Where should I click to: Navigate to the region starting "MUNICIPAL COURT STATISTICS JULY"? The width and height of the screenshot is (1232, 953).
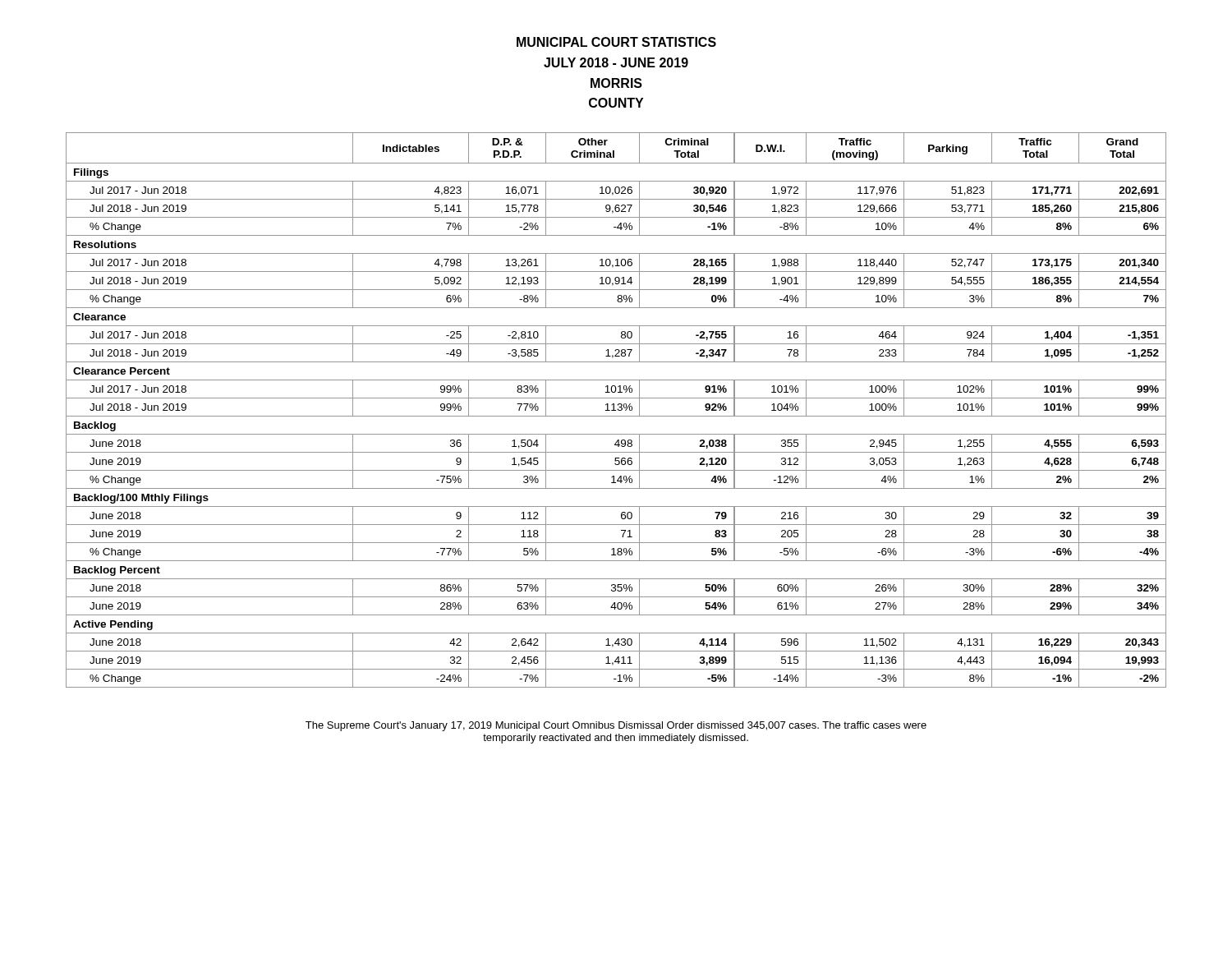pyautogui.click(x=616, y=74)
